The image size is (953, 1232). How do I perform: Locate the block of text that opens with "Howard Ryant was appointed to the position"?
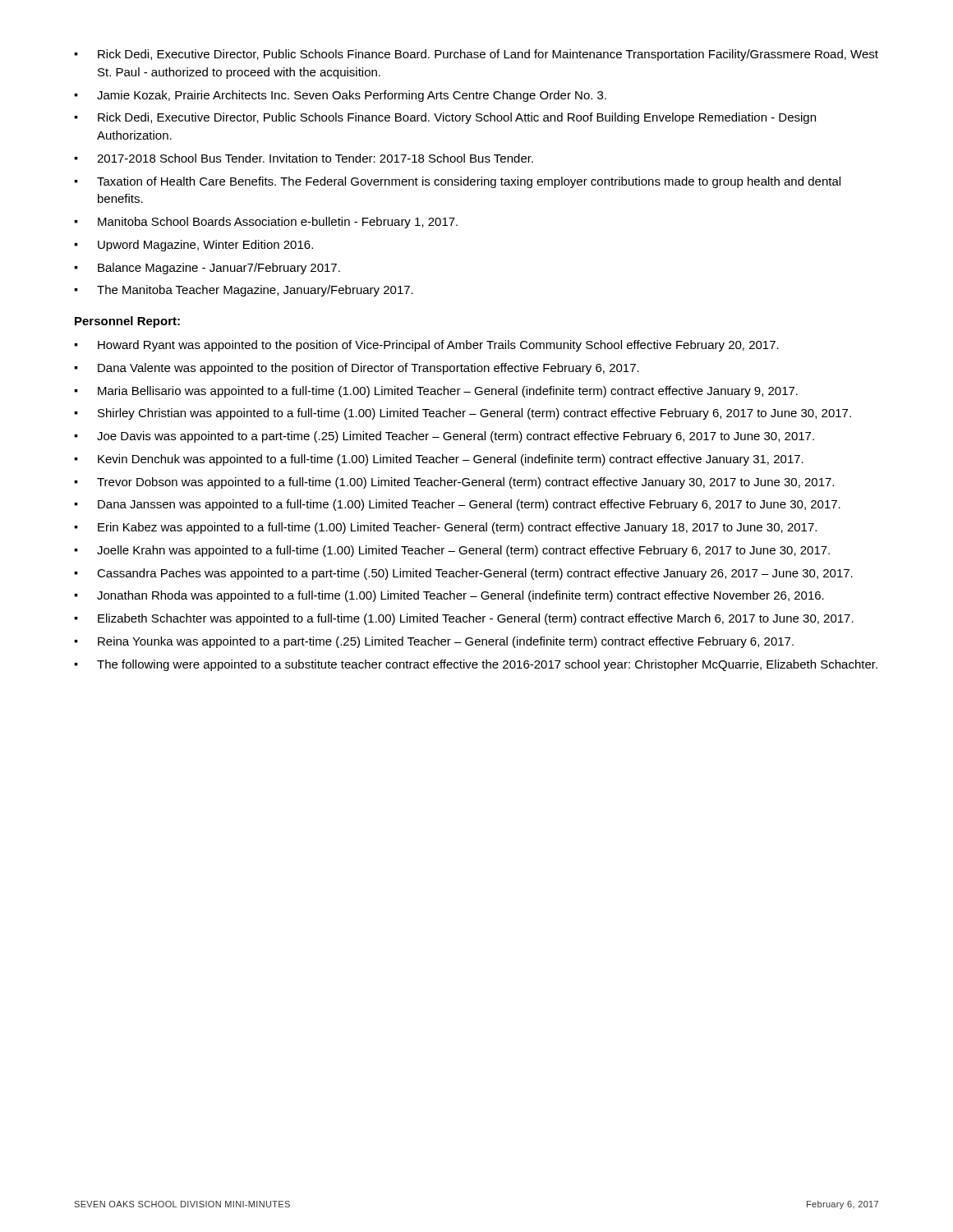point(476,345)
